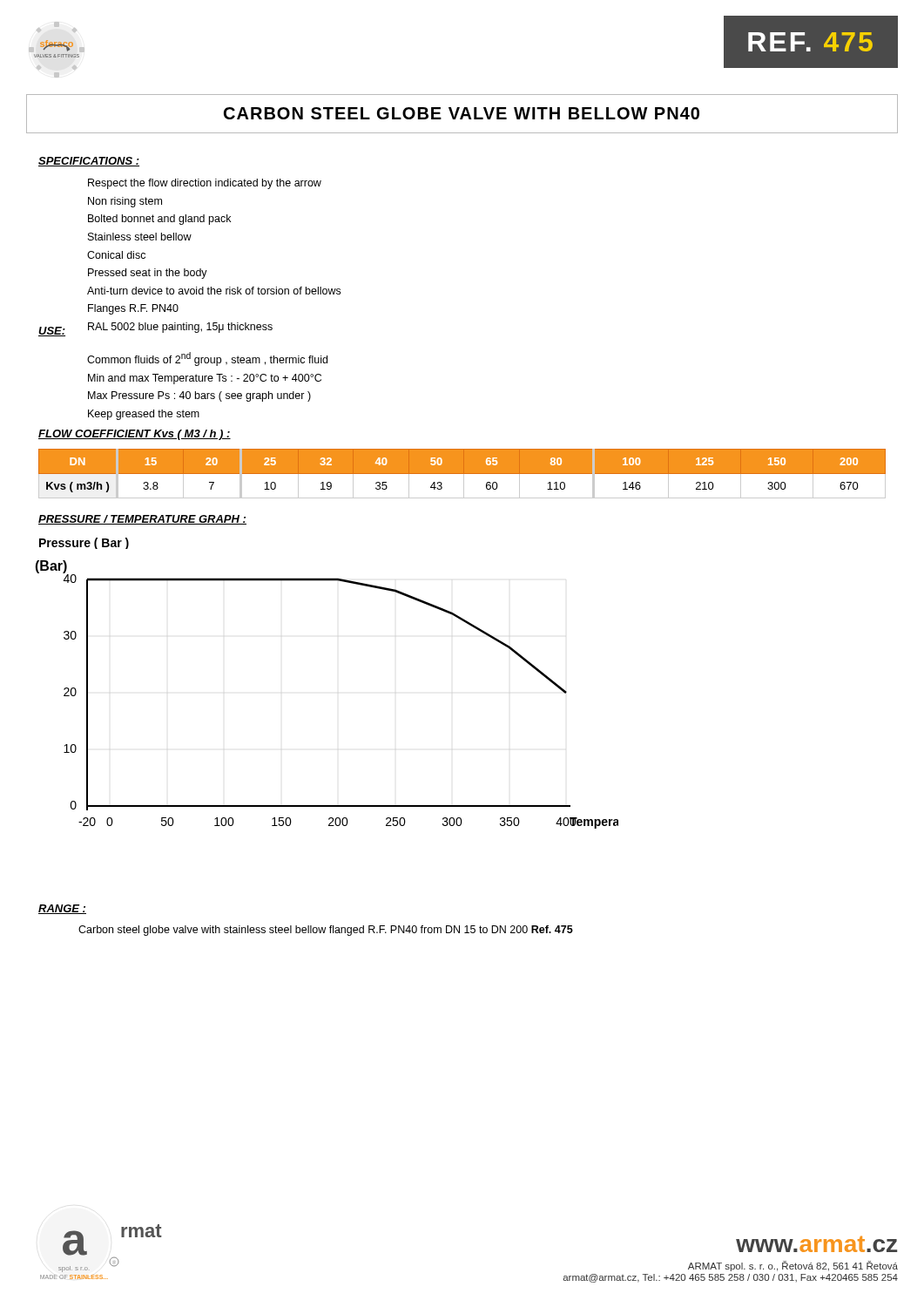Screen dimensions: 1307x924
Task: Locate the text "Pressure ( Bar )"
Action: (x=84, y=543)
